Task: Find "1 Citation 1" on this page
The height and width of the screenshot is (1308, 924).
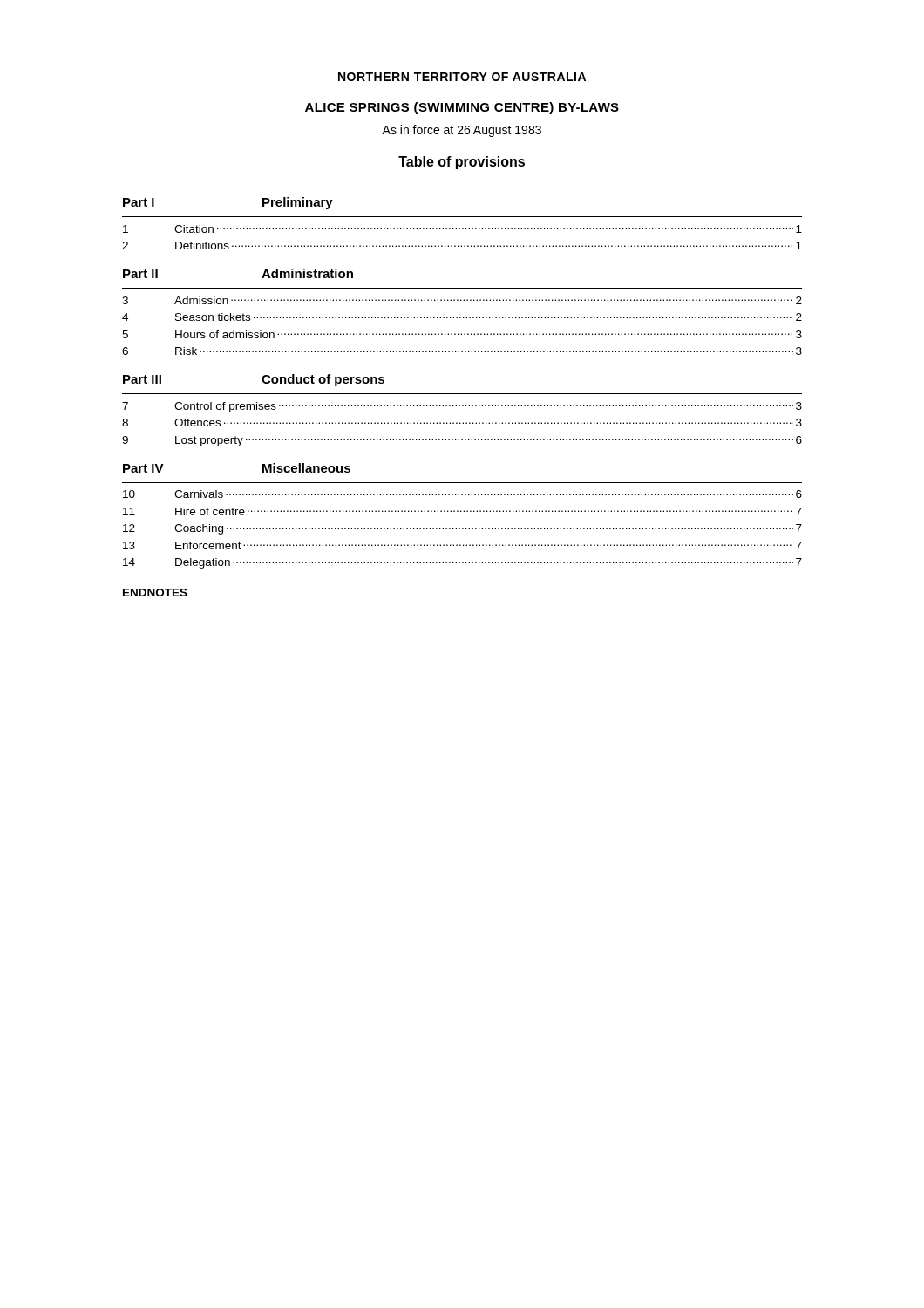Action: tap(462, 228)
